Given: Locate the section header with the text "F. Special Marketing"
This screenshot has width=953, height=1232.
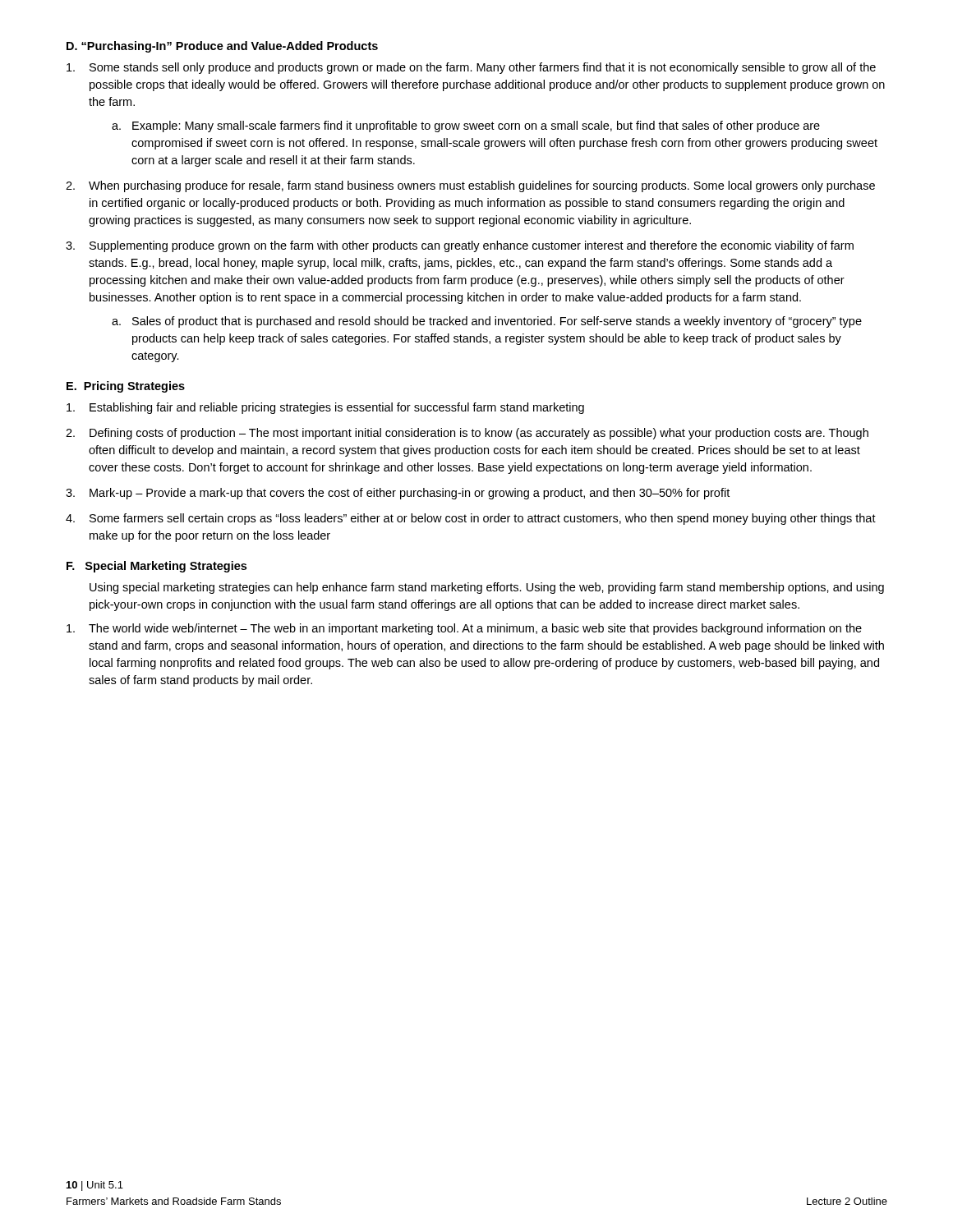Looking at the screenshot, I should pyautogui.click(x=156, y=566).
